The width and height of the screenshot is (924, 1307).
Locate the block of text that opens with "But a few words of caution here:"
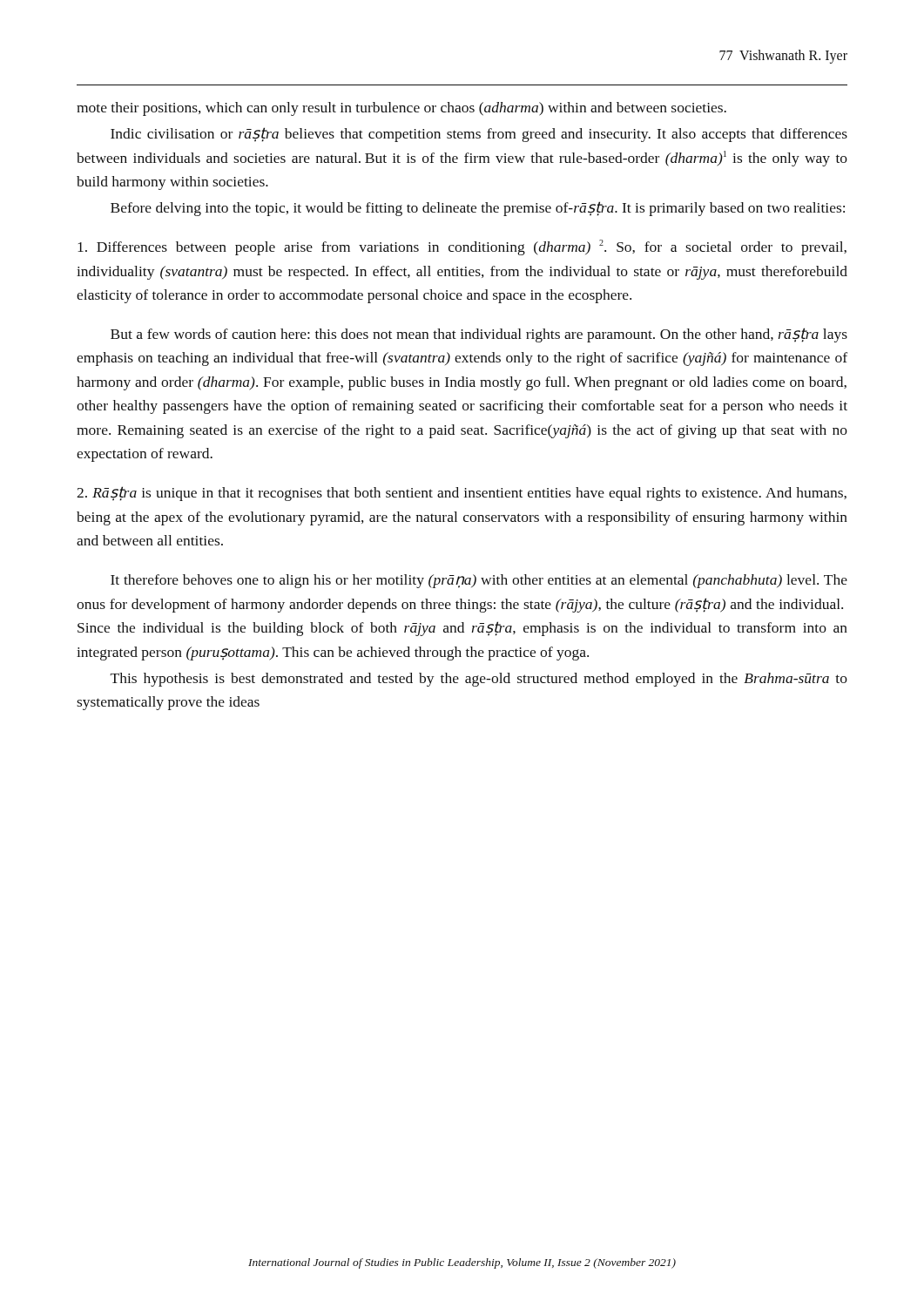click(462, 394)
